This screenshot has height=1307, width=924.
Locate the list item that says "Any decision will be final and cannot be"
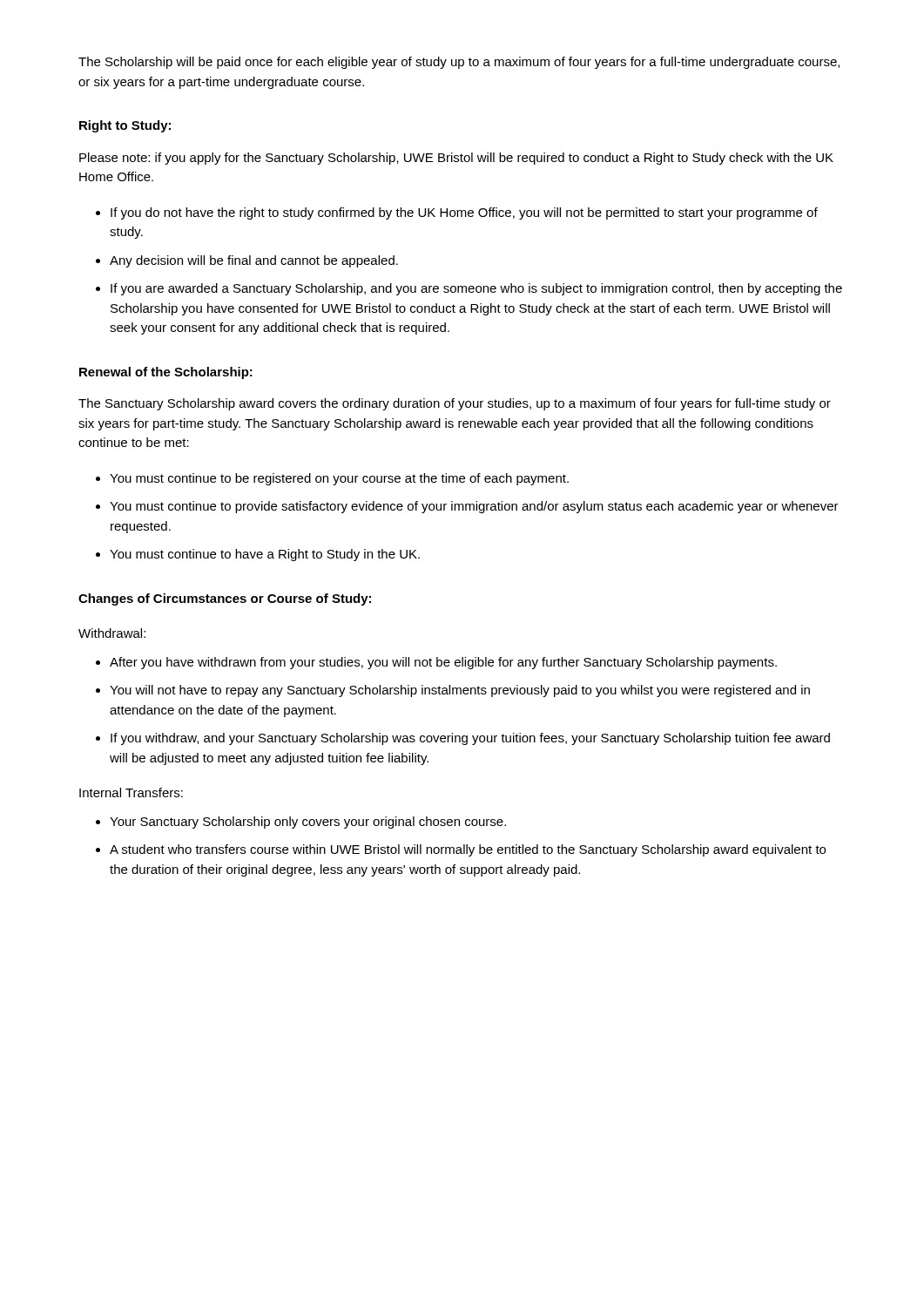click(x=254, y=260)
